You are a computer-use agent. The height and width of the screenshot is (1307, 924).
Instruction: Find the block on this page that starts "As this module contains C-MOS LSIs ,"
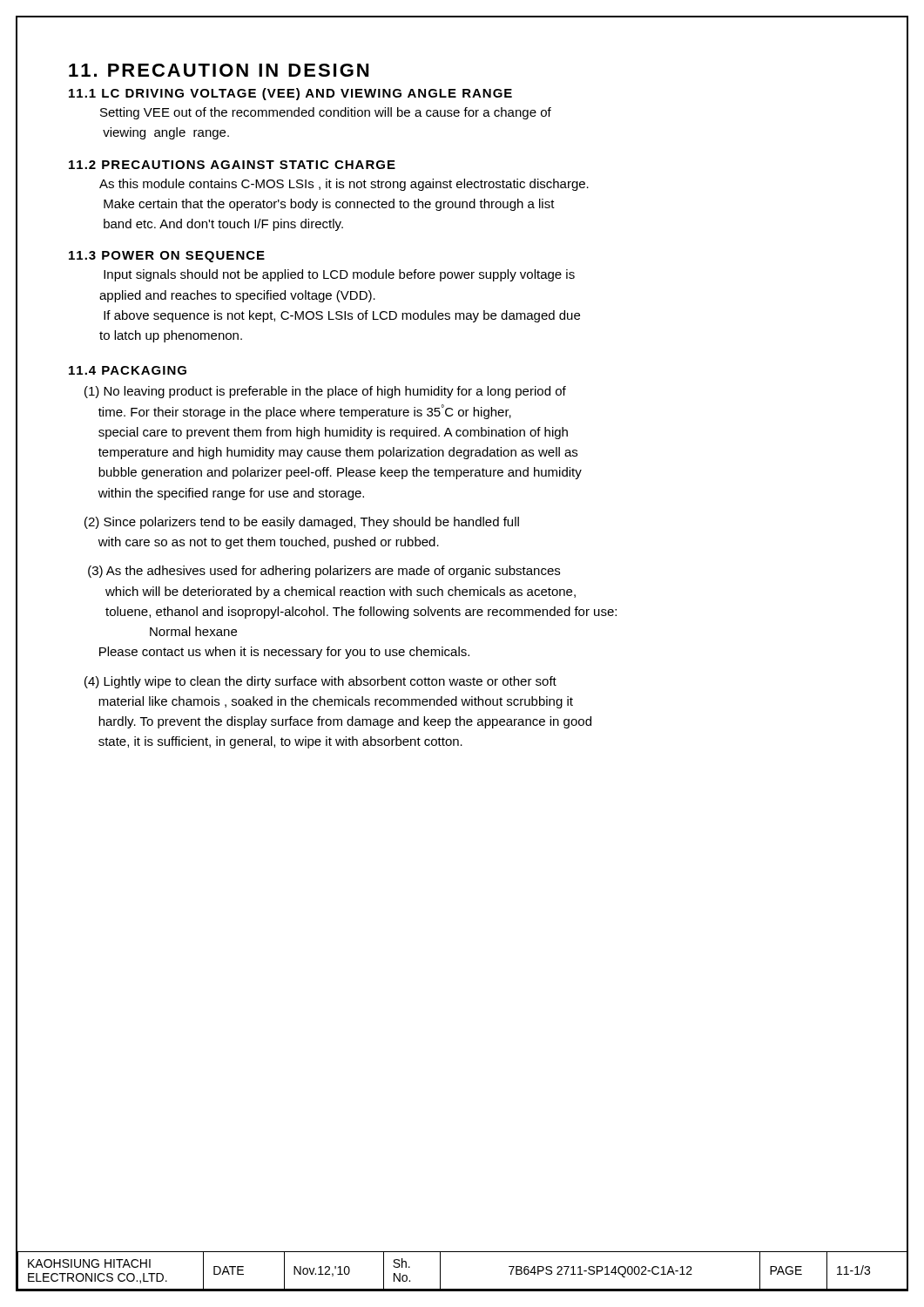tap(344, 203)
